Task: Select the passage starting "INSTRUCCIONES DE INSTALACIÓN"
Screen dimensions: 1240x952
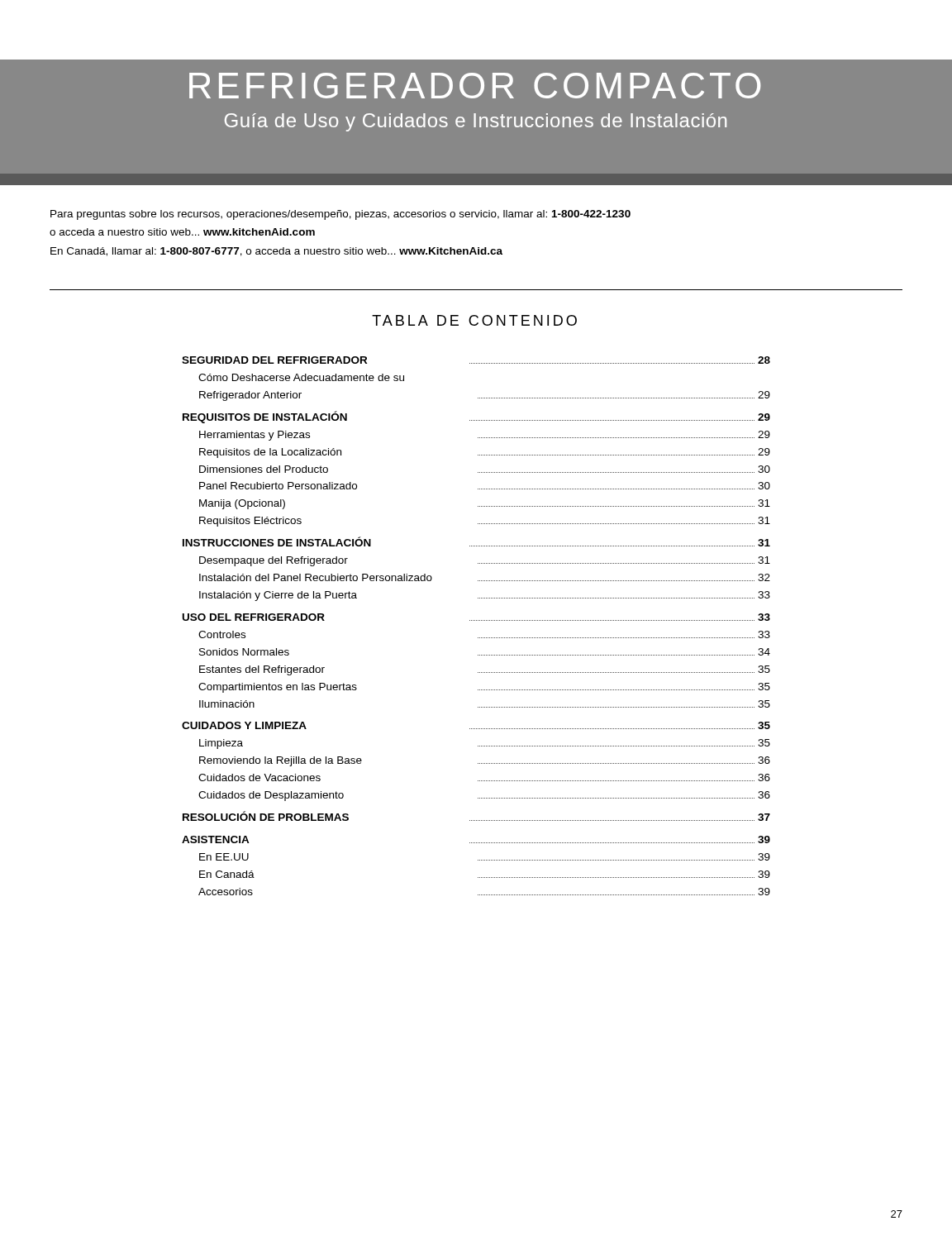Action: click(476, 544)
